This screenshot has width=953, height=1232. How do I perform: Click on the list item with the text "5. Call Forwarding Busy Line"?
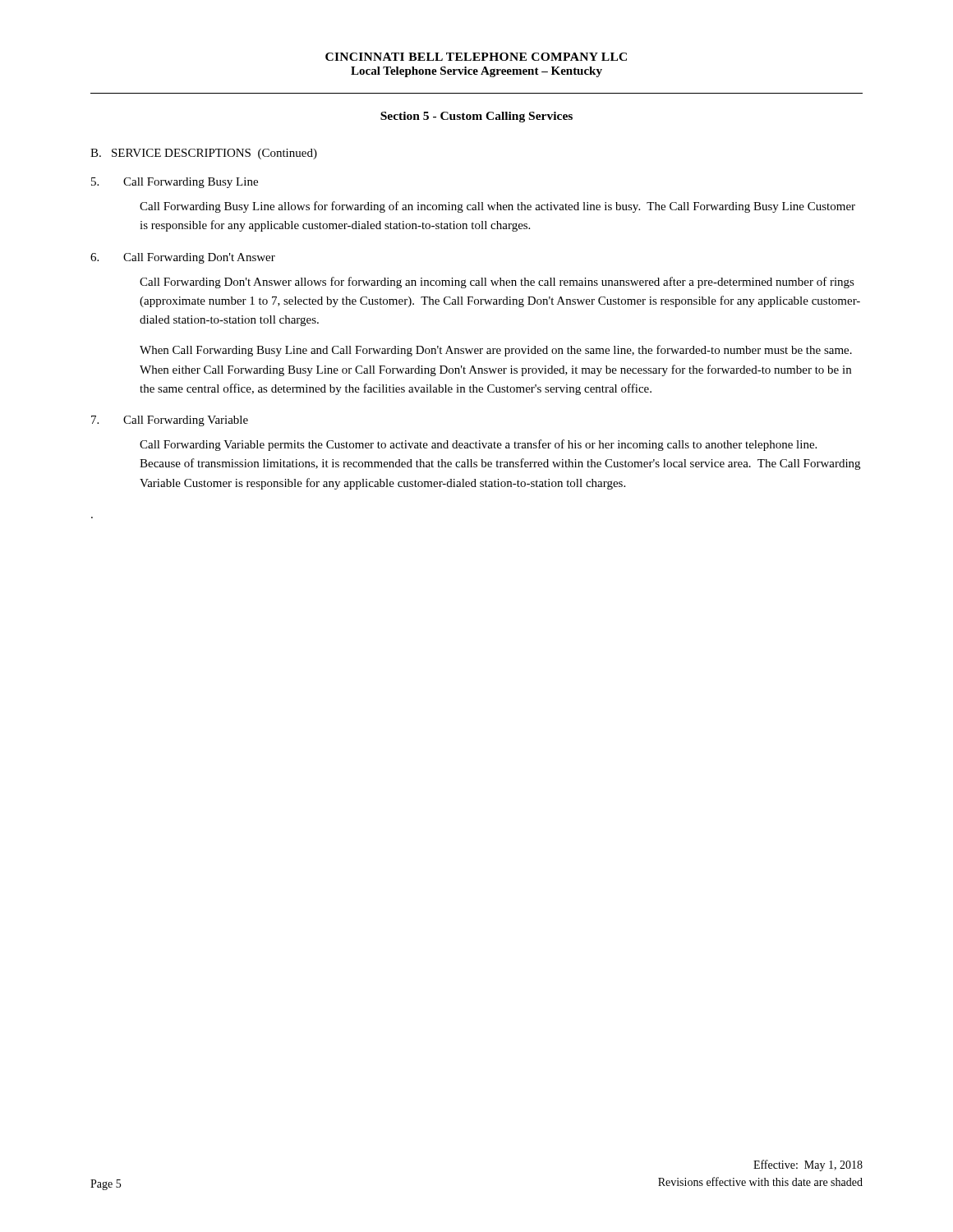pyautogui.click(x=174, y=182)
